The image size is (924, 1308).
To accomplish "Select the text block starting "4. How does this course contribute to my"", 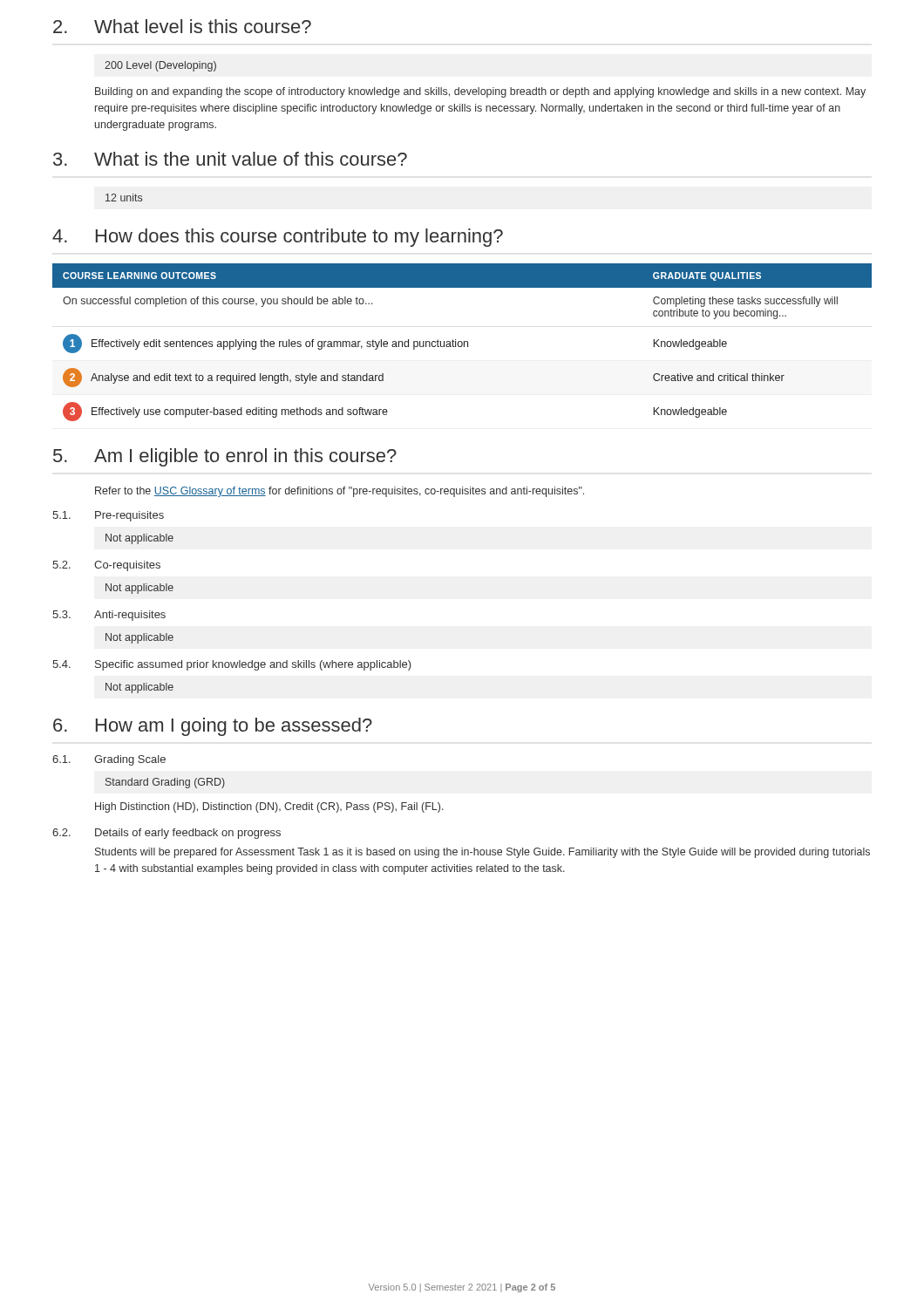I will tap(278, 237).
